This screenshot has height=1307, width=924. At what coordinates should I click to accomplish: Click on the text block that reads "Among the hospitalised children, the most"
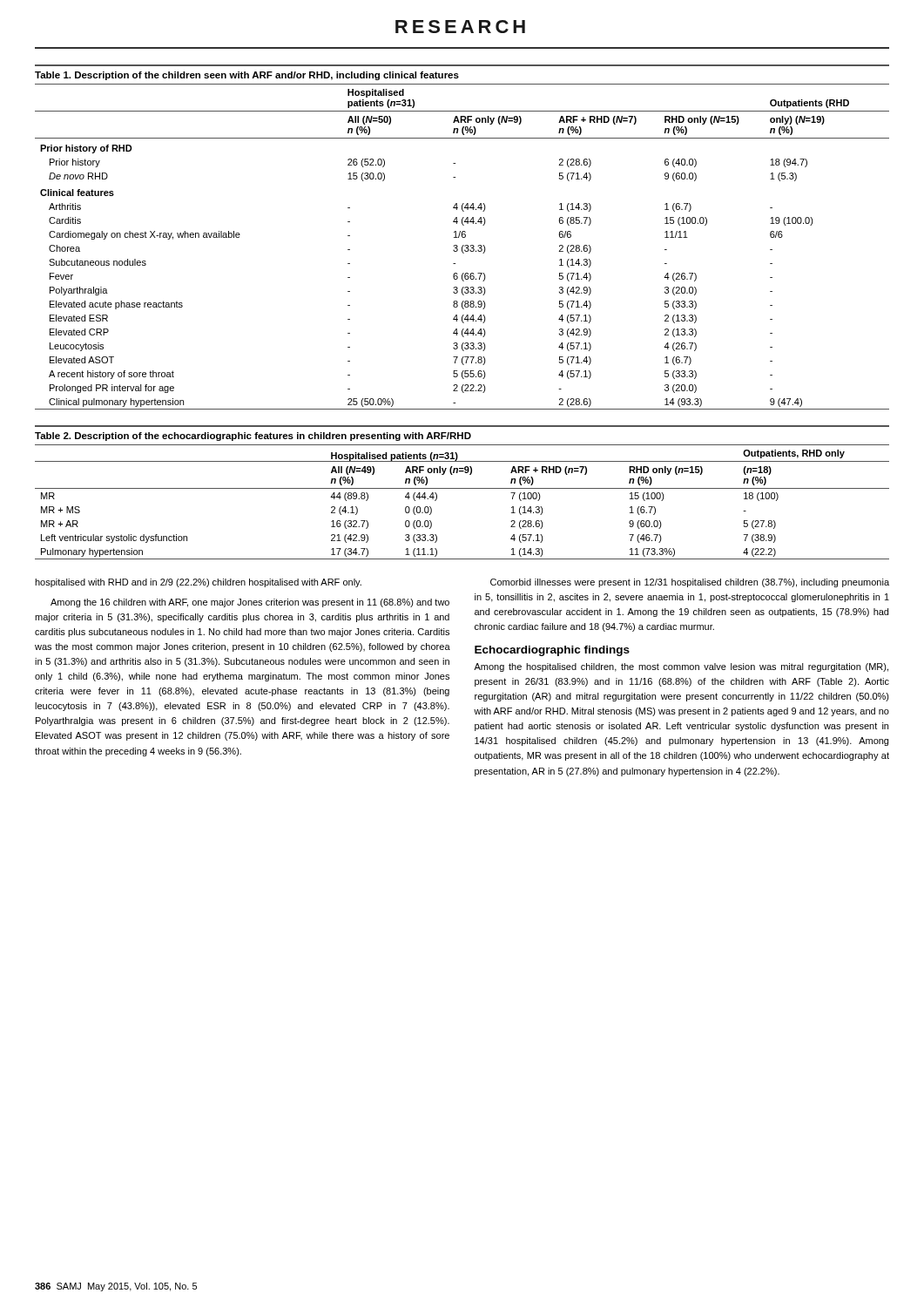coord(682,719)
